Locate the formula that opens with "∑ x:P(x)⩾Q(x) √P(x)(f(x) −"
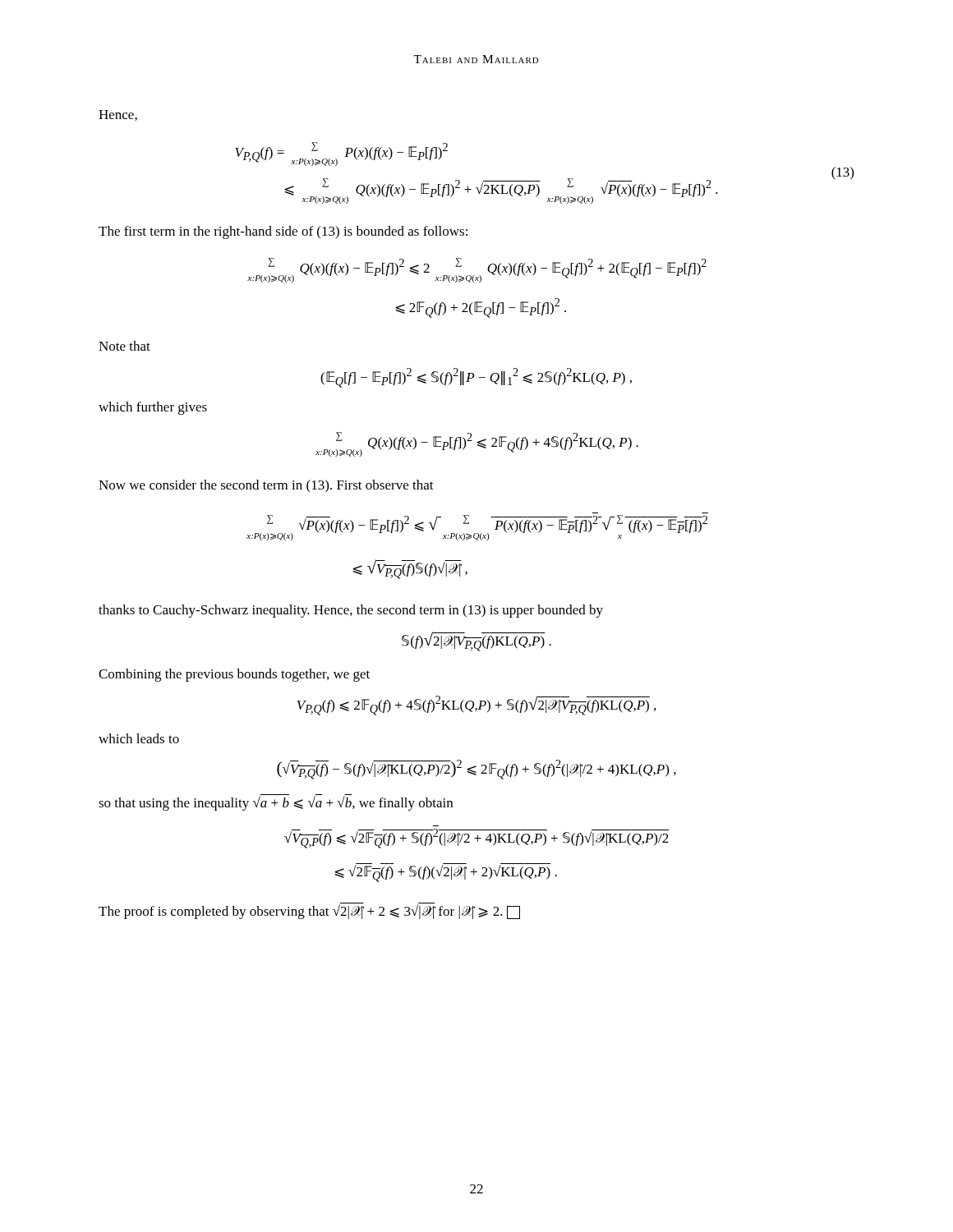 click(x=476, y=546)
